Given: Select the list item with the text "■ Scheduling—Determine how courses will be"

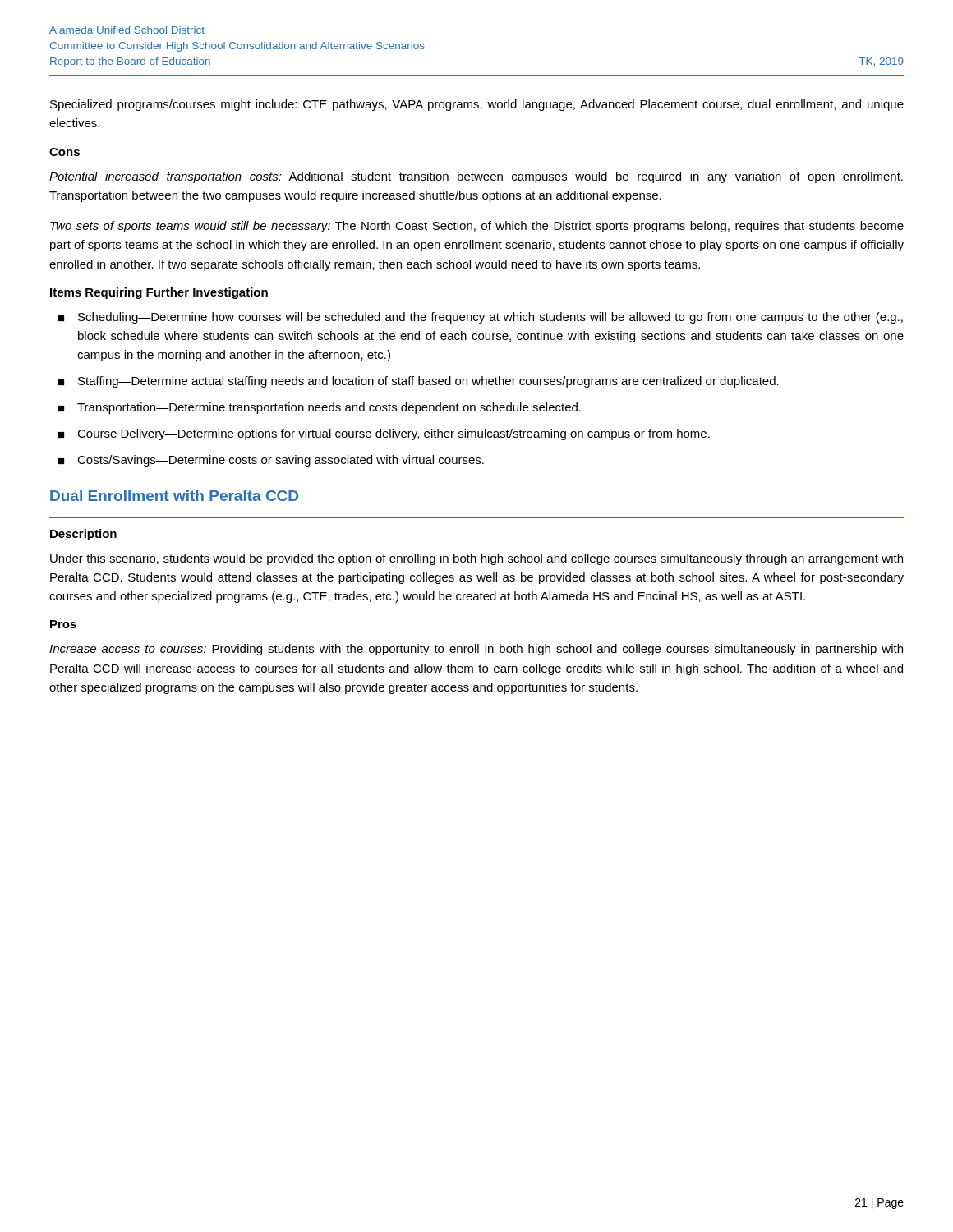Looking at the screenshot, I should (481, 336).
